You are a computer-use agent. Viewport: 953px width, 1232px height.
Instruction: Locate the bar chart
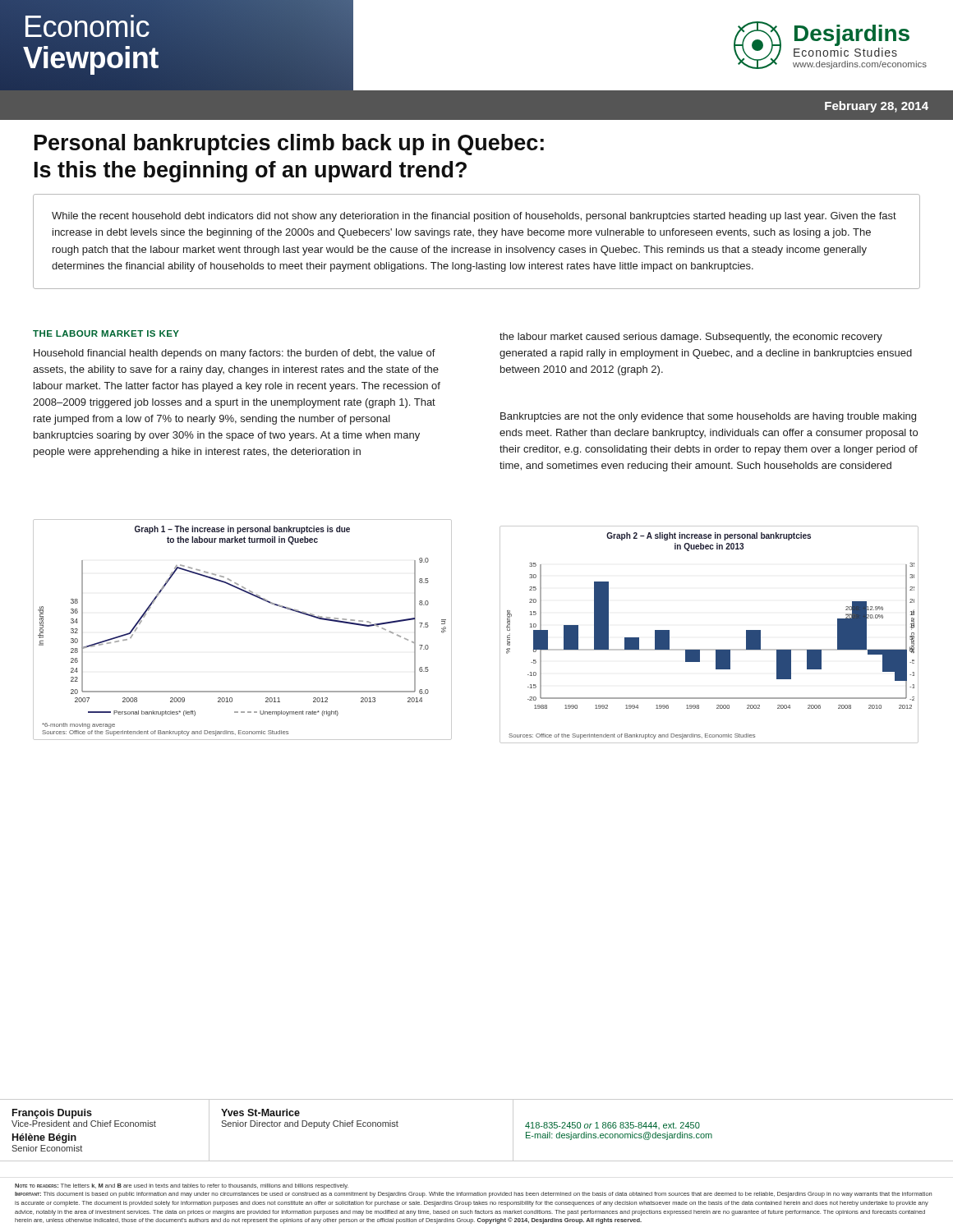(709, 634)
